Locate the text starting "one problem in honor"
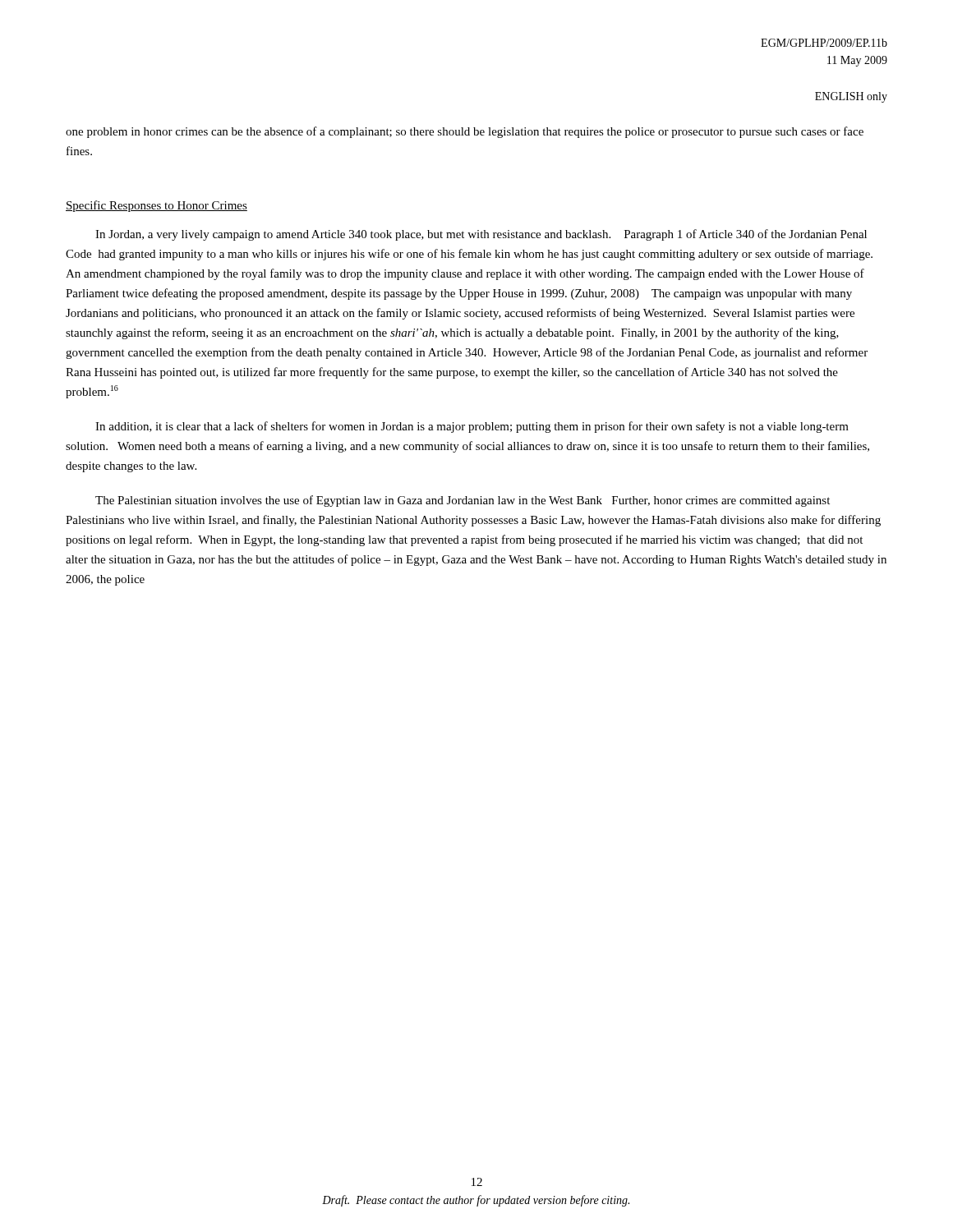This screenshot has height=1232, width=953. point(465,141)
